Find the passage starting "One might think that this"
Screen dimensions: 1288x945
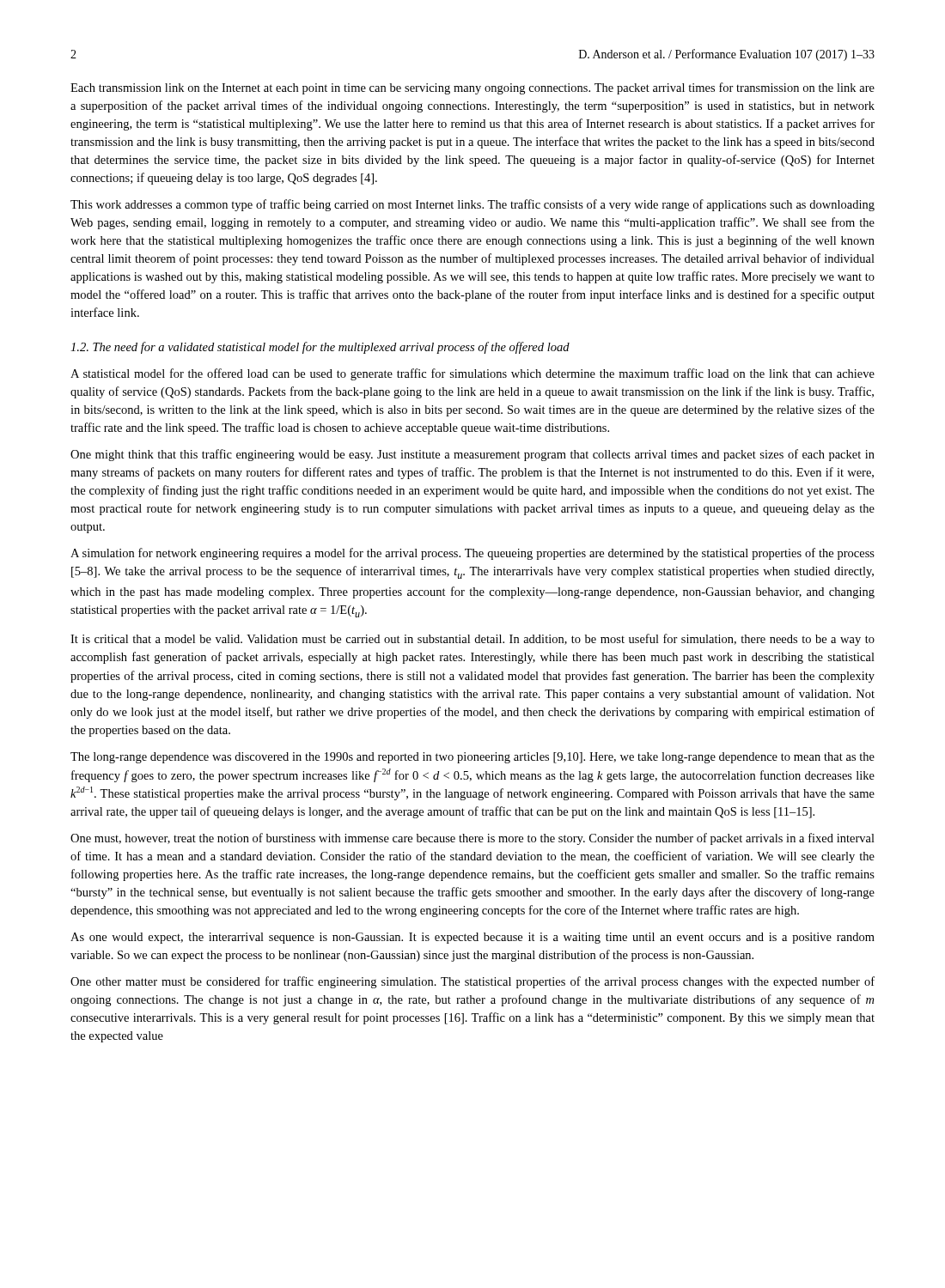(x=472, y=490)
